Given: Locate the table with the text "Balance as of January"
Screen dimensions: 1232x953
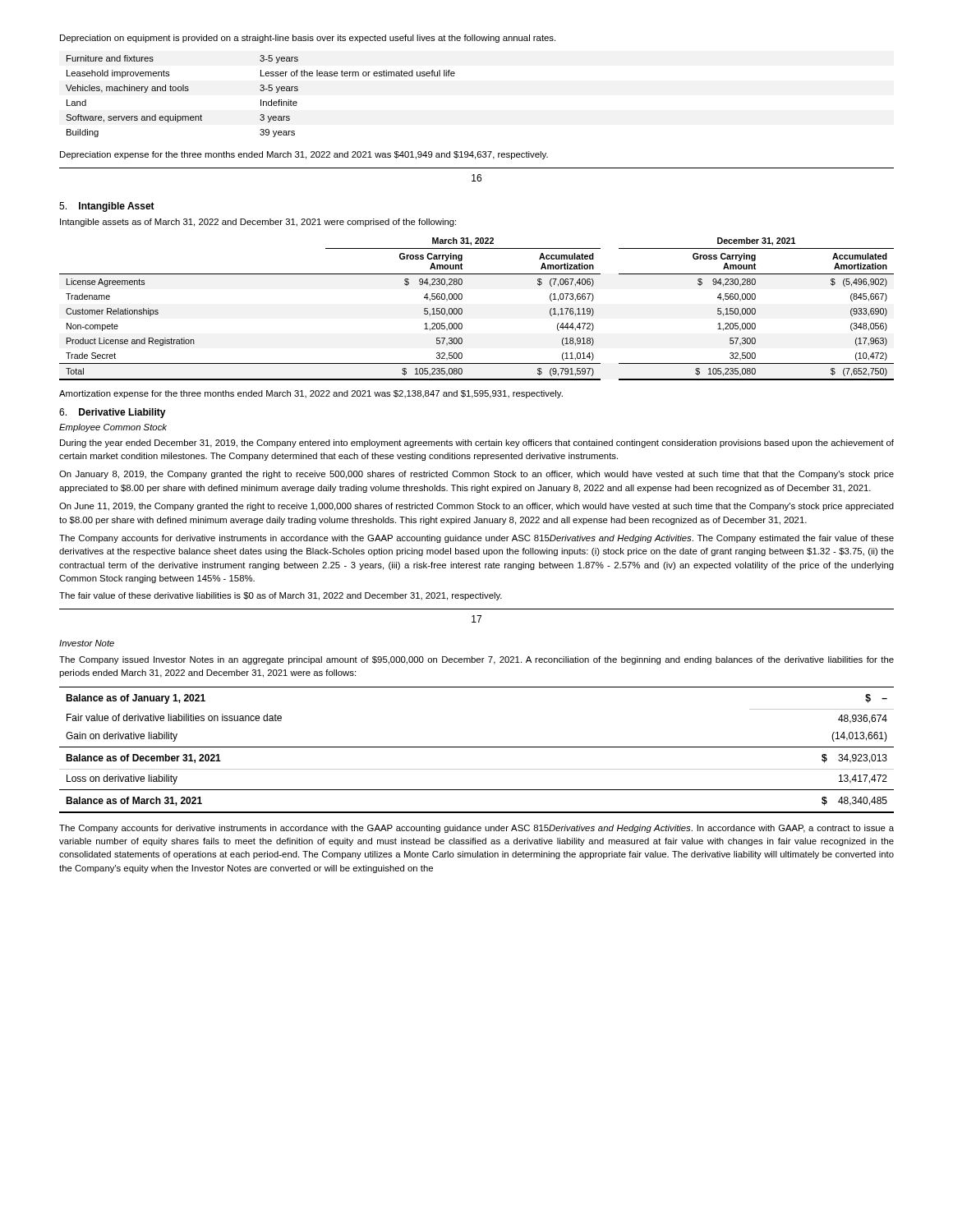Looking at the screenshot, I should coord(476,749).
